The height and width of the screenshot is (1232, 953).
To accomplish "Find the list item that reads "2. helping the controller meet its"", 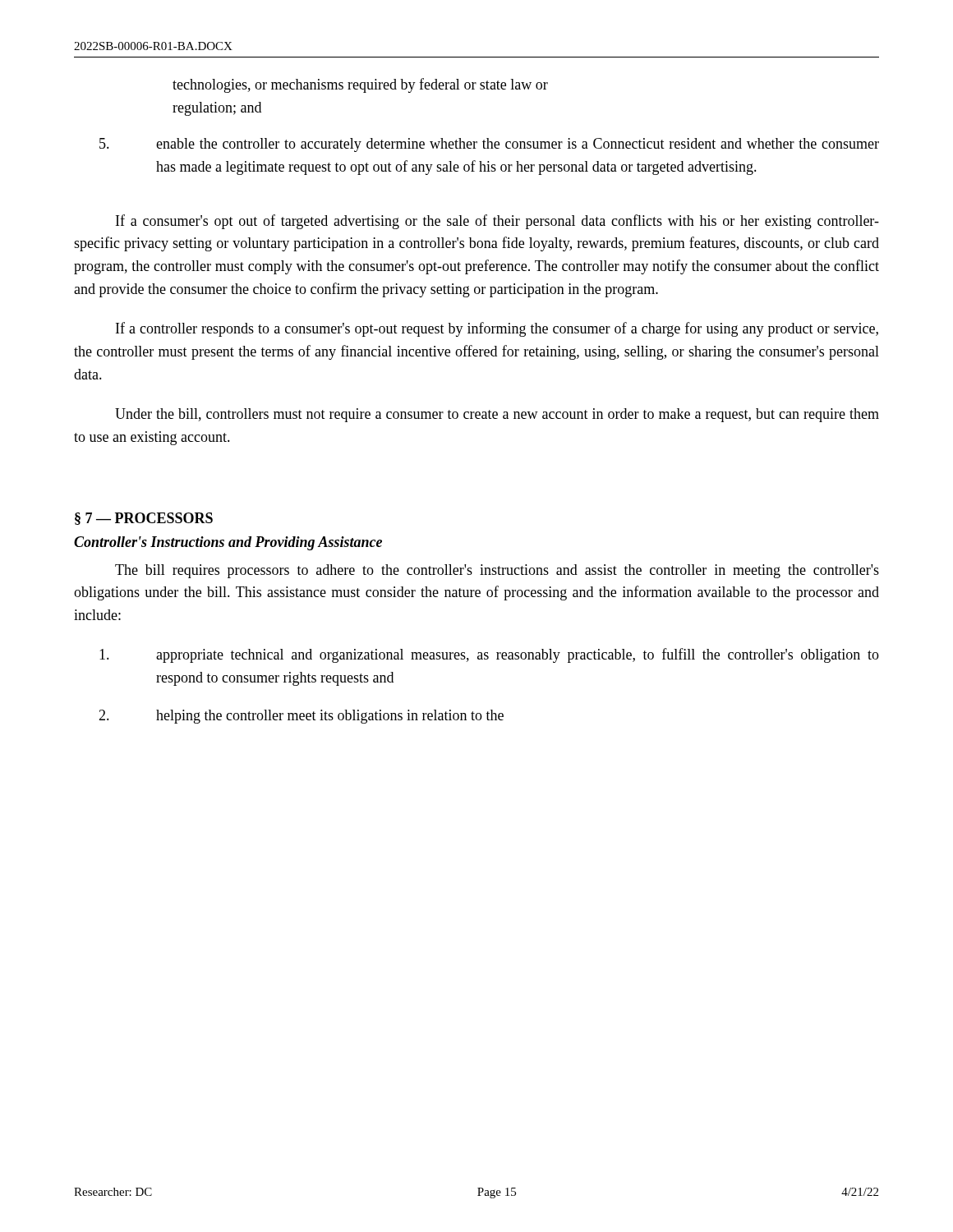I will point(476,716).
